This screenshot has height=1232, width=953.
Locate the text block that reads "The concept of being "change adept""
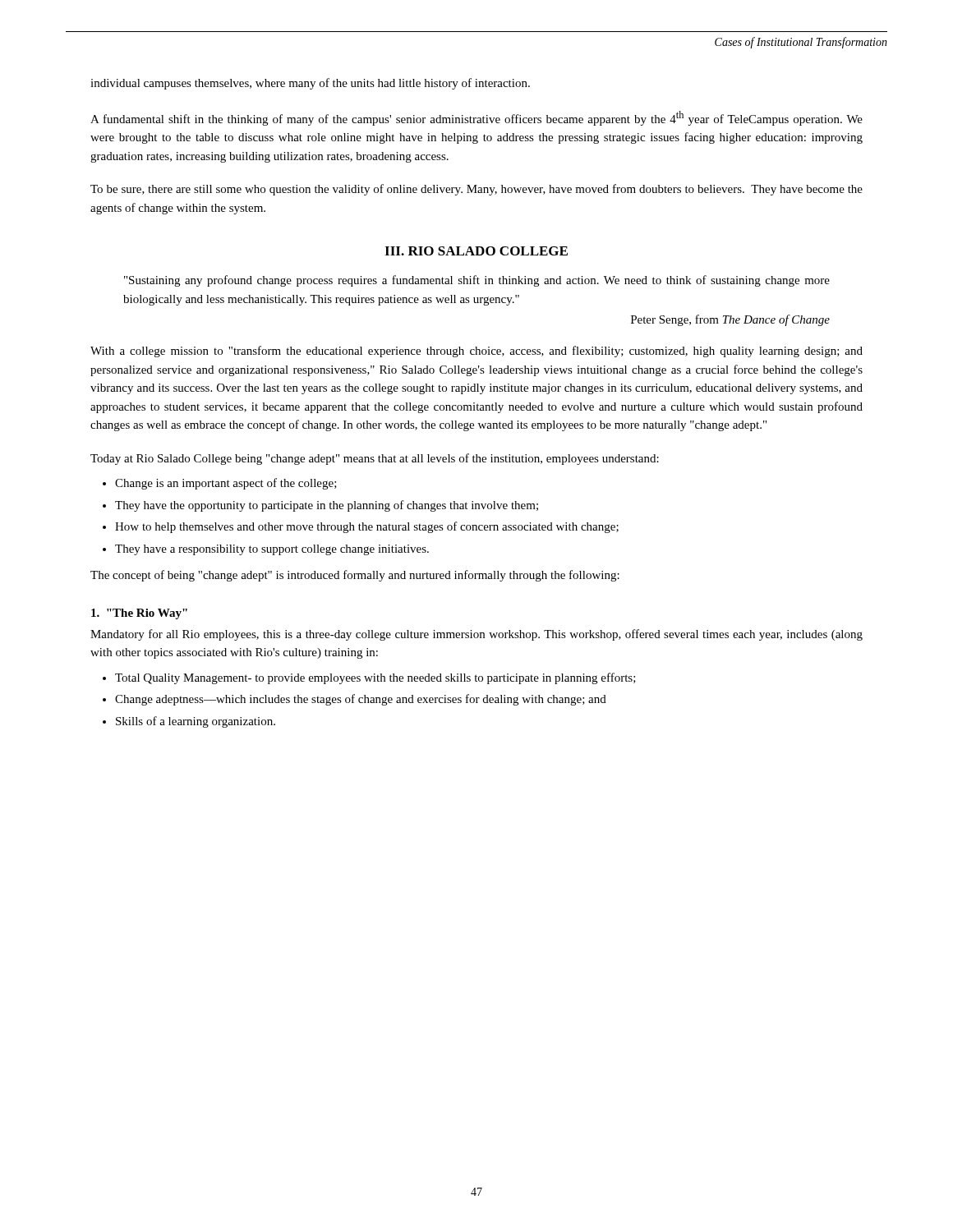click(x=355, y=575)
